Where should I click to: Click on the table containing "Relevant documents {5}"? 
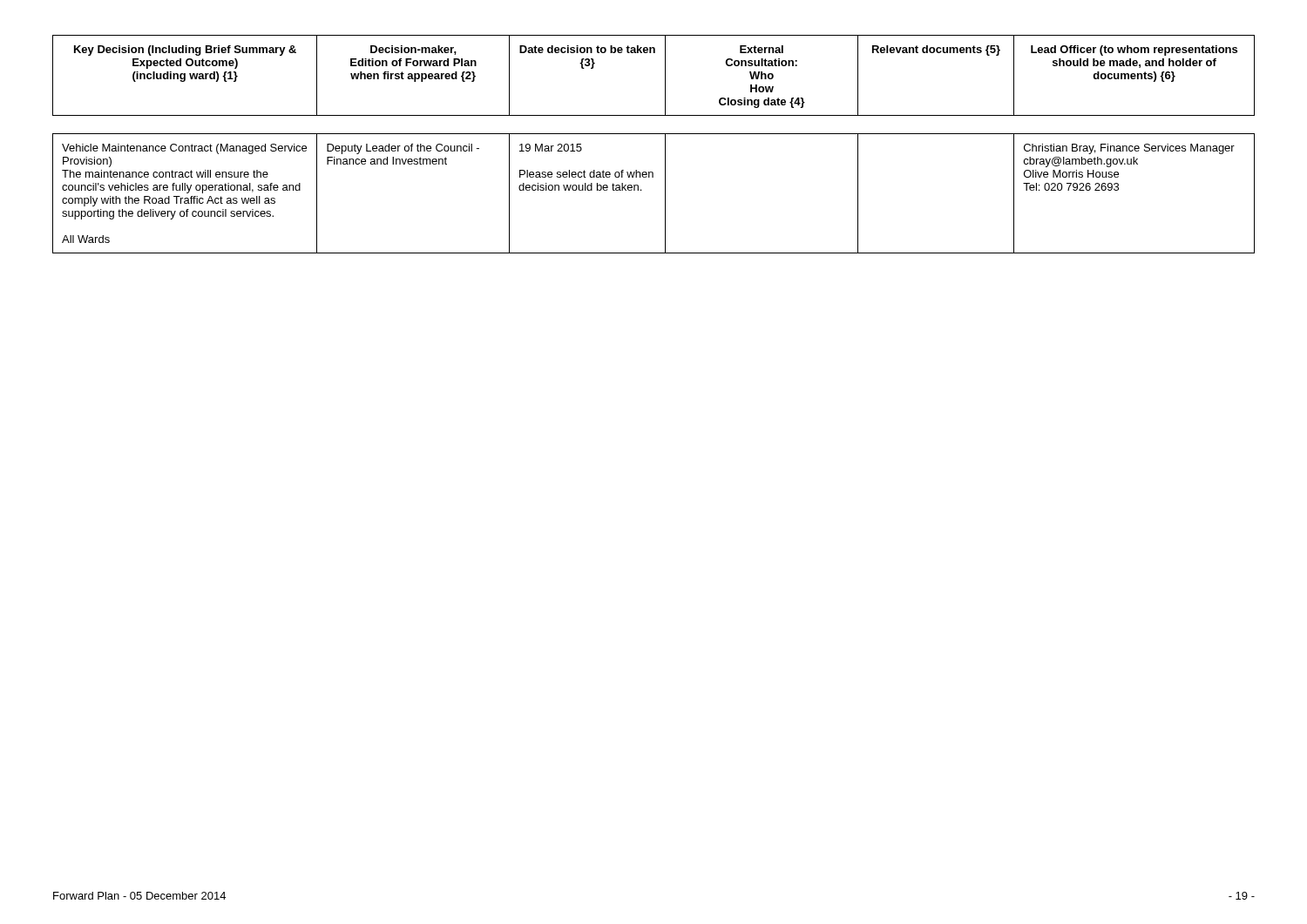(x=654, y=144)
